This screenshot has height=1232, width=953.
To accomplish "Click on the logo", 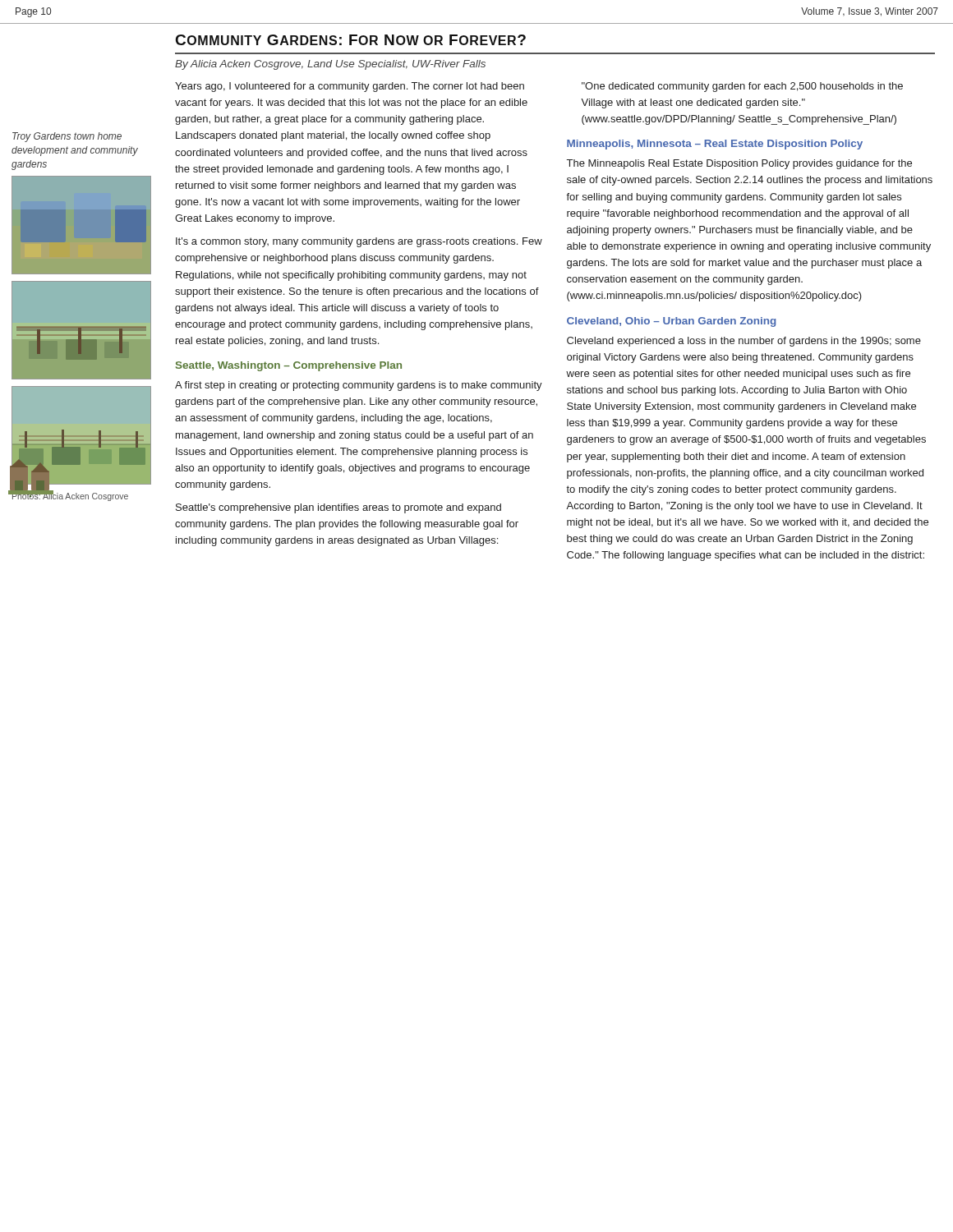I will [31, 479].
